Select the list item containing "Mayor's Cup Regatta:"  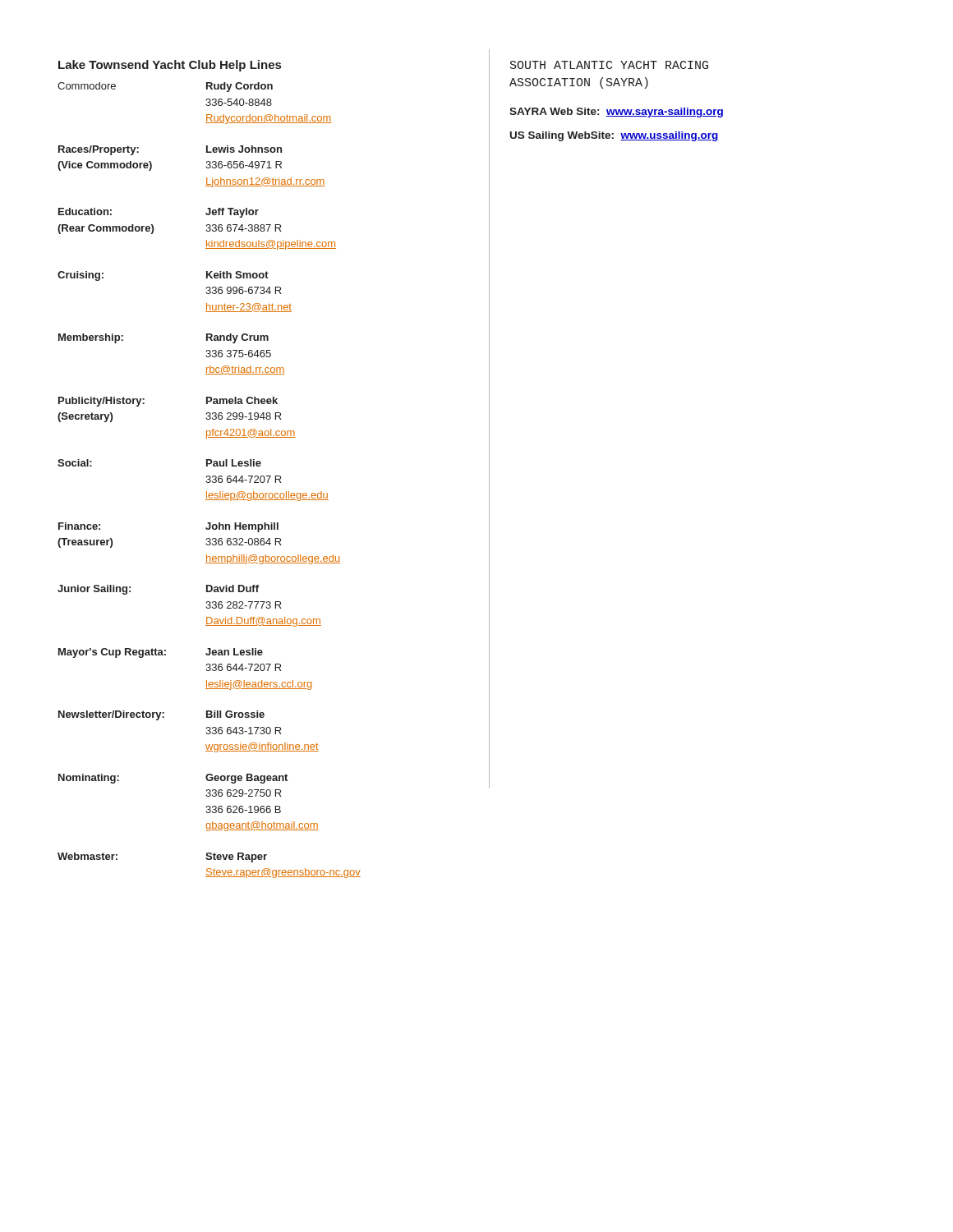coord(263,667)
